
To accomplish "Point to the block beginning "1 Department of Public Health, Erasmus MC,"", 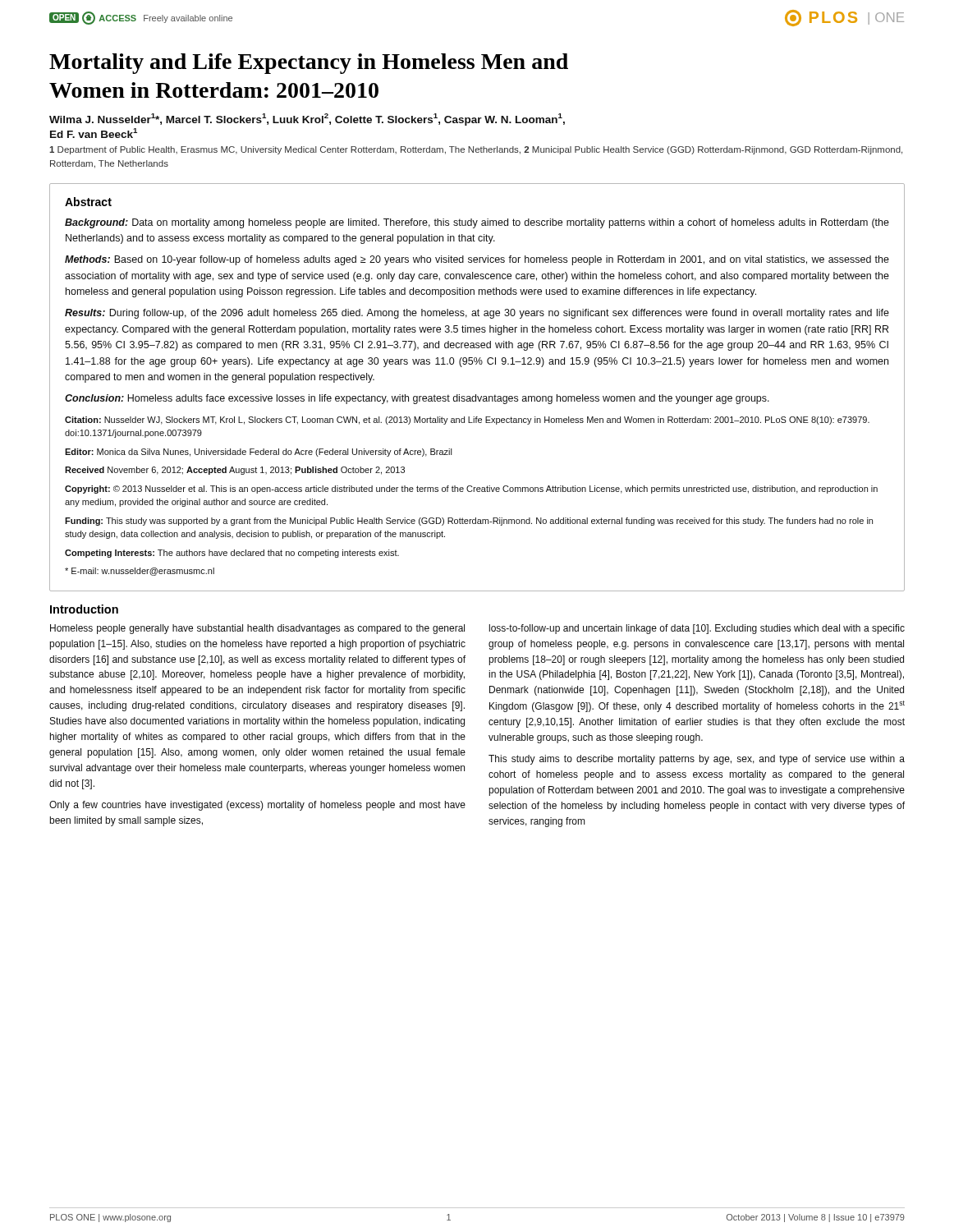I will (x=476, y=157).
